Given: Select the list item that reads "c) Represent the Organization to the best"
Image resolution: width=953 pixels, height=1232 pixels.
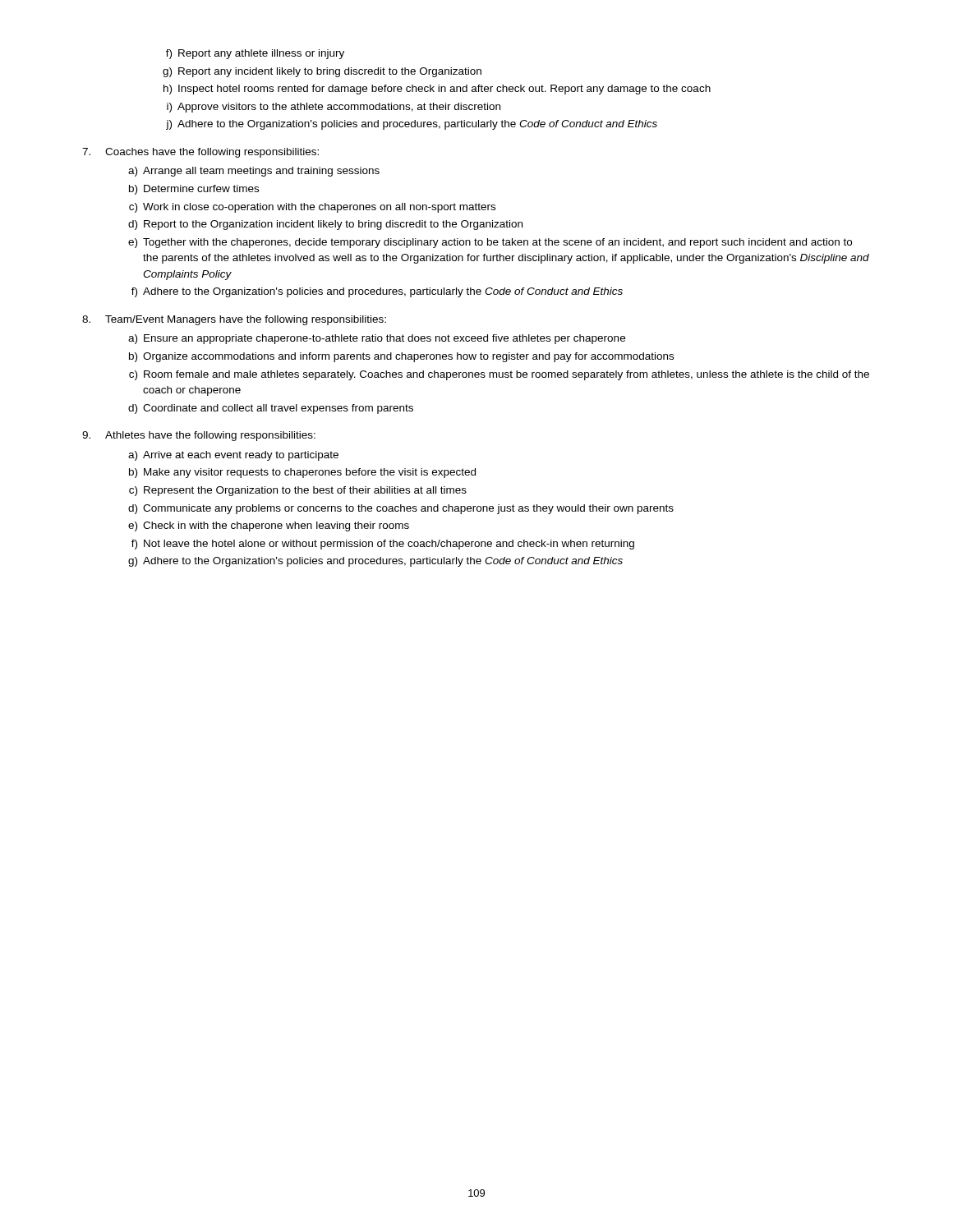Looking at the screenshot, I should pos(286,490).
